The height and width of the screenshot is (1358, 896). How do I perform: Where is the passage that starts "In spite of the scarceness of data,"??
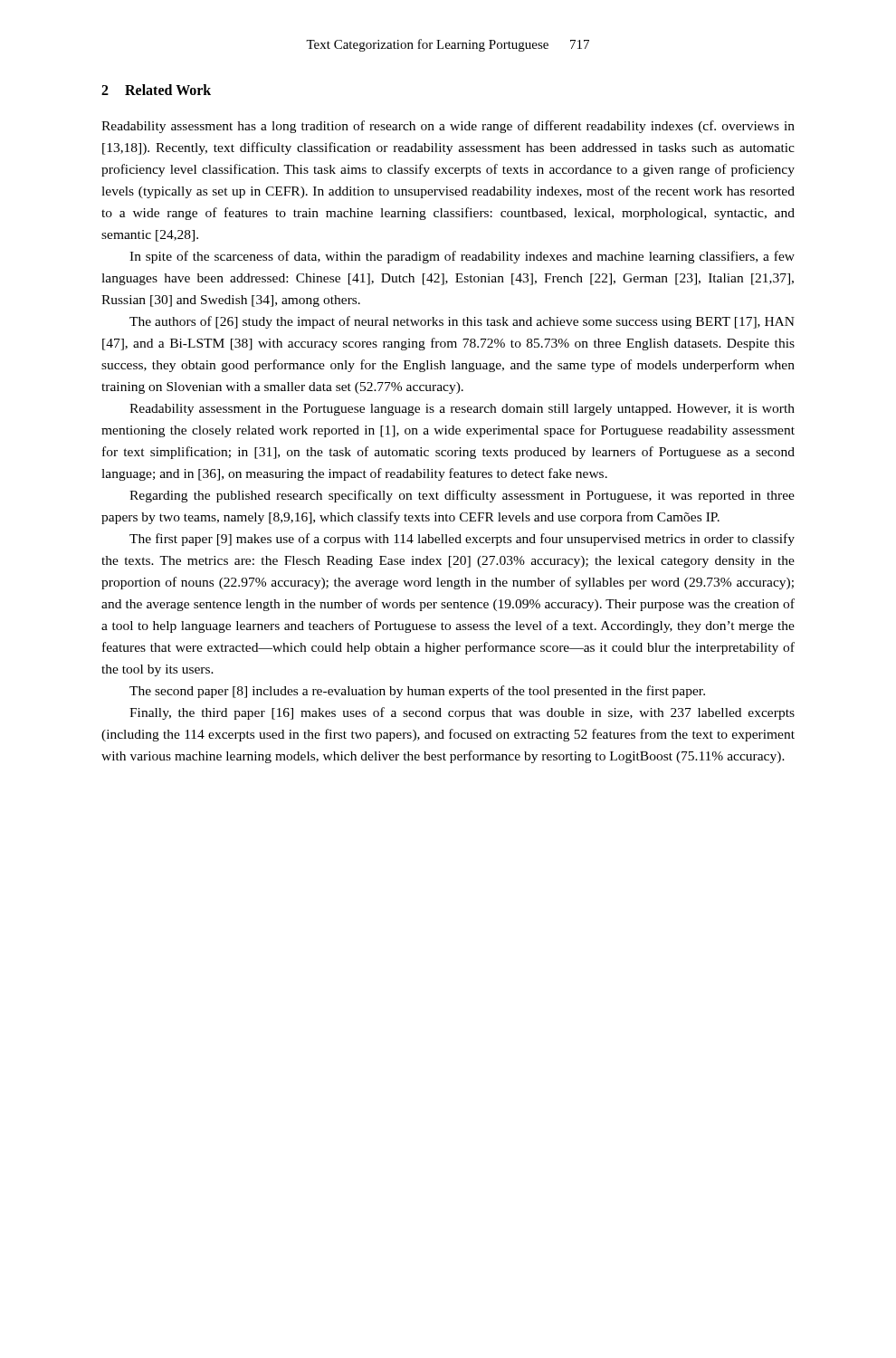[448, 277]
